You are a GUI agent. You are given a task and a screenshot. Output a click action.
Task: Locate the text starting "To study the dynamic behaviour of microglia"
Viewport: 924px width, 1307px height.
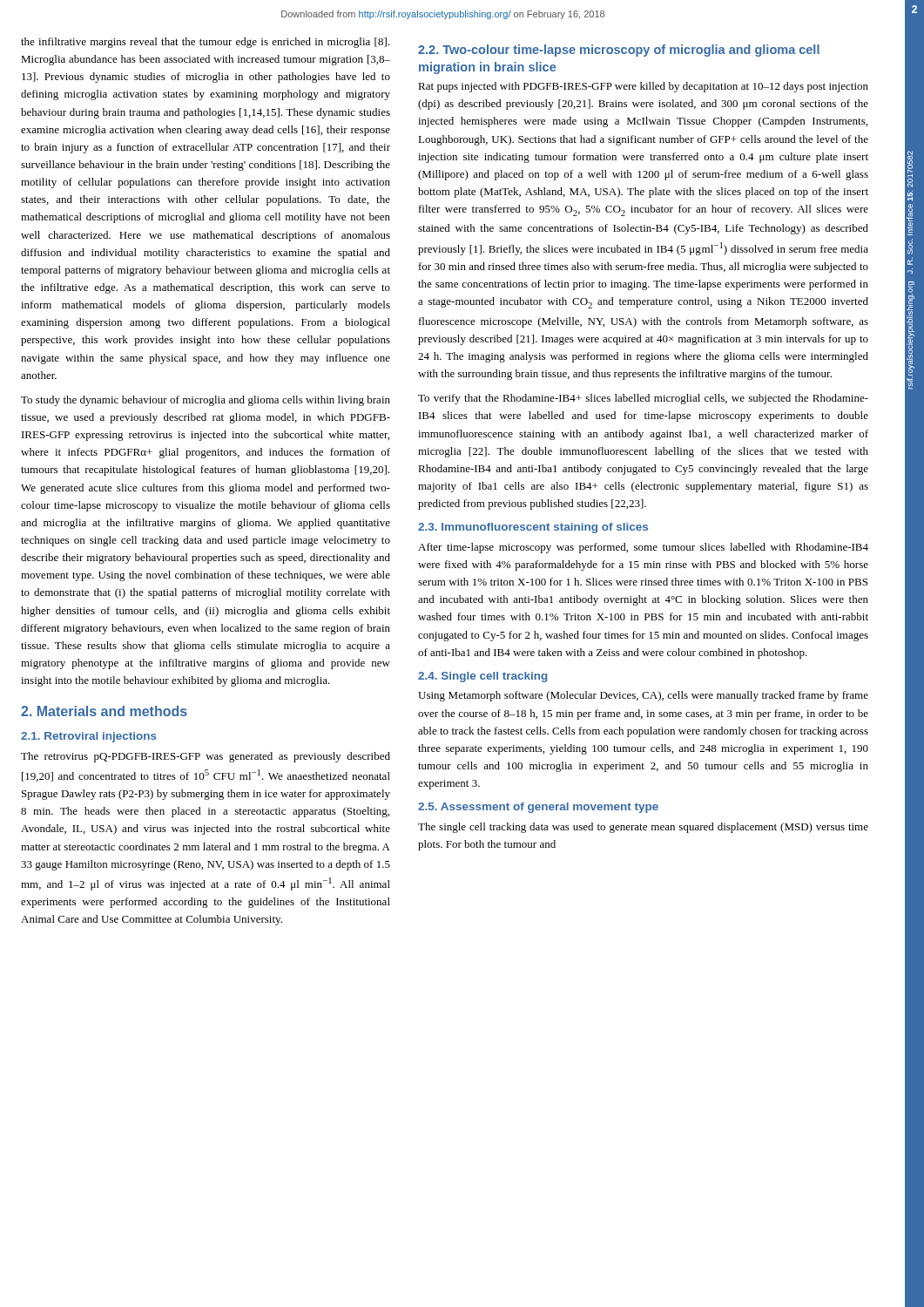[205, 540]
